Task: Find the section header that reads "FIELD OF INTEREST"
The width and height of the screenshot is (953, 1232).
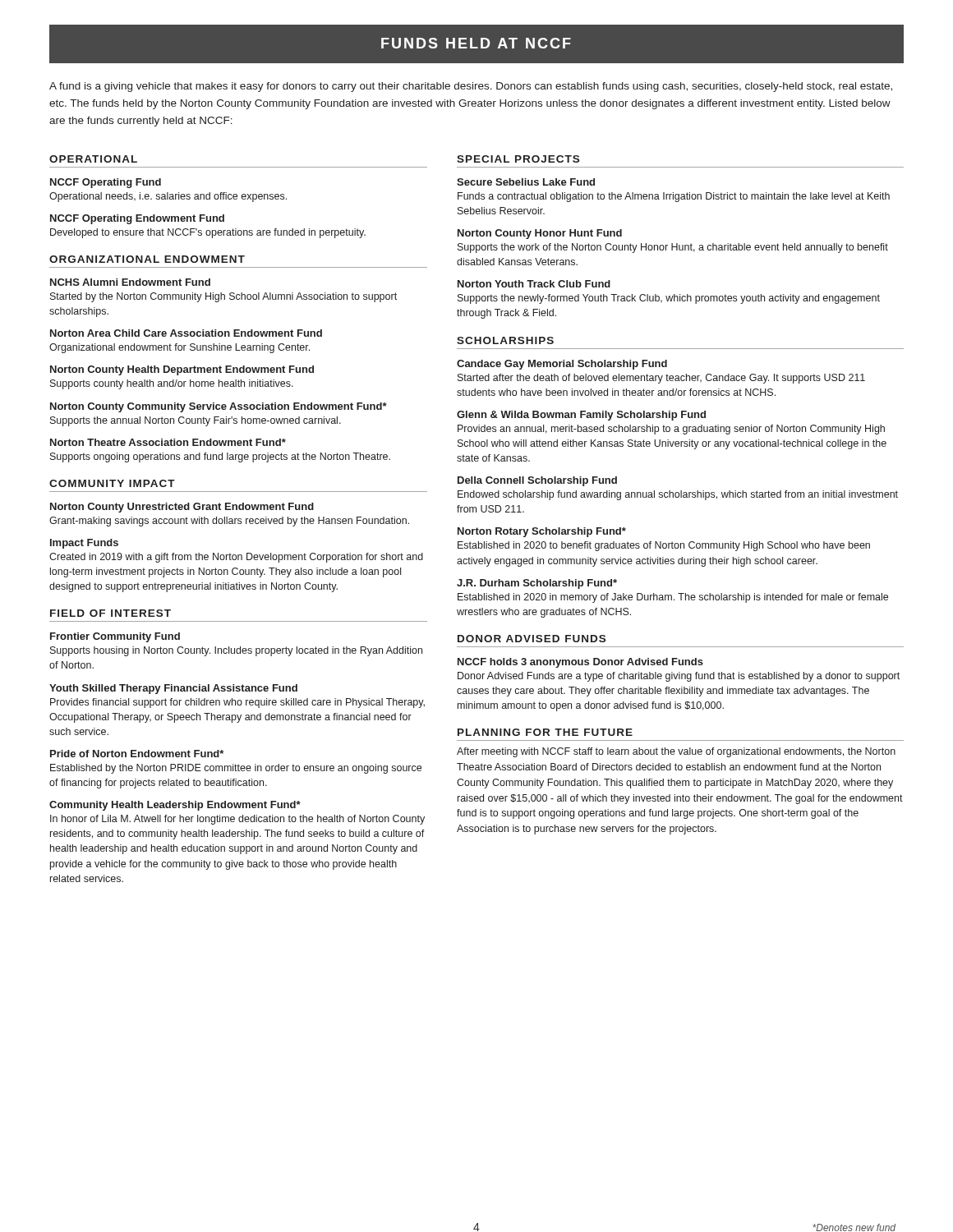Action: [x=111, y=613]
